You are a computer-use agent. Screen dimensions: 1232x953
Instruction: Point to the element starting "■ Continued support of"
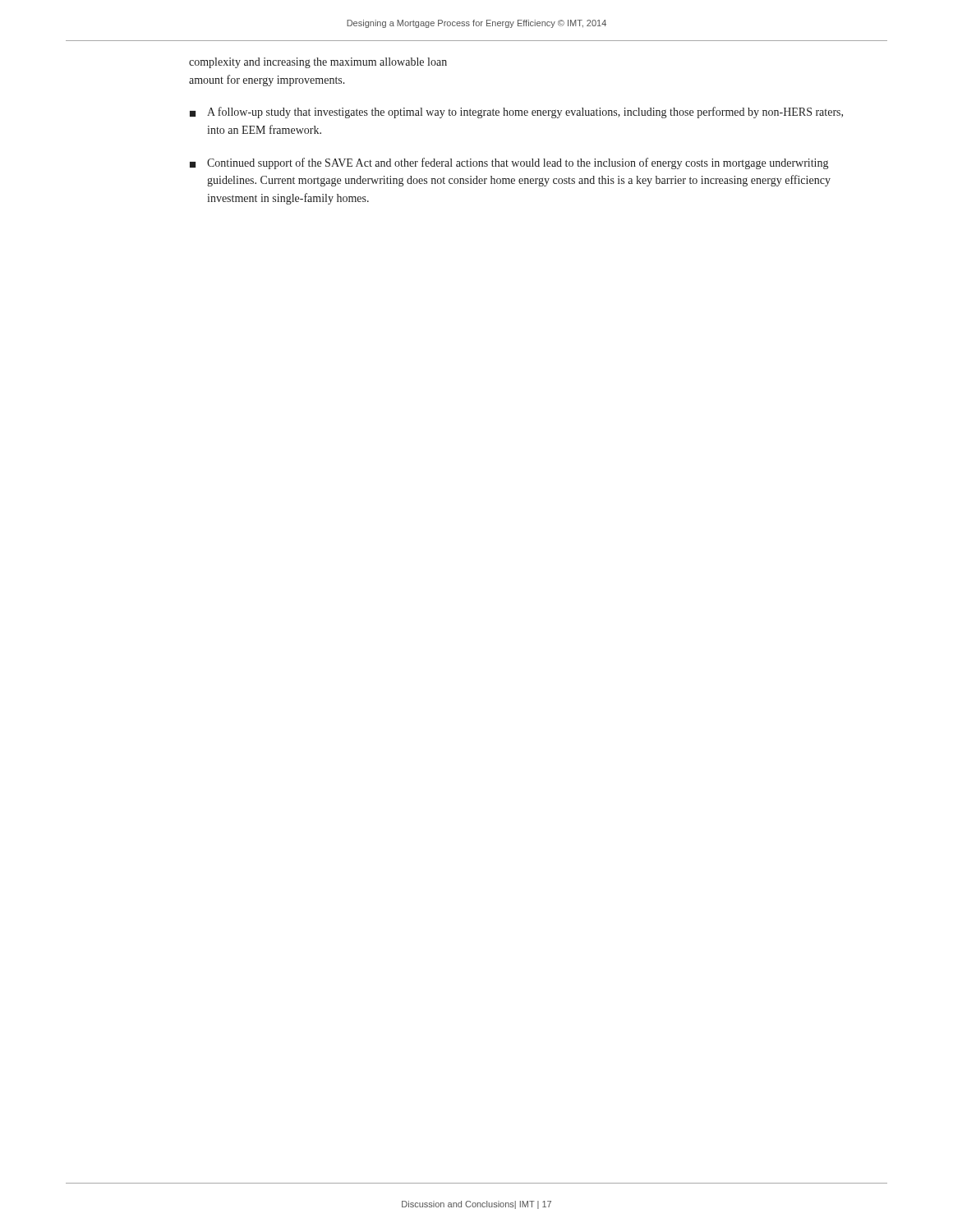point(522,181)
